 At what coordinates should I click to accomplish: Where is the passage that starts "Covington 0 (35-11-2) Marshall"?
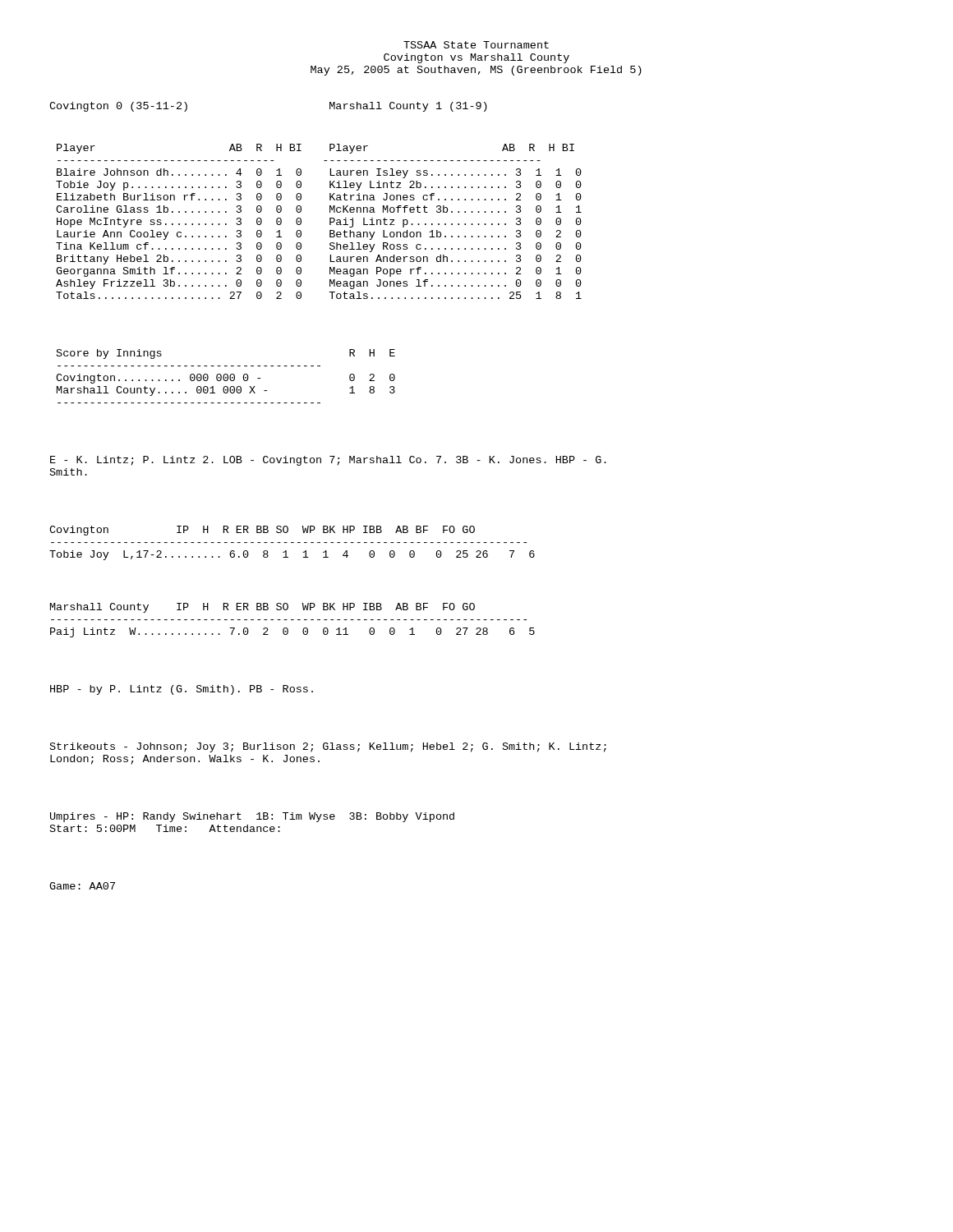[x=120, y=106]
